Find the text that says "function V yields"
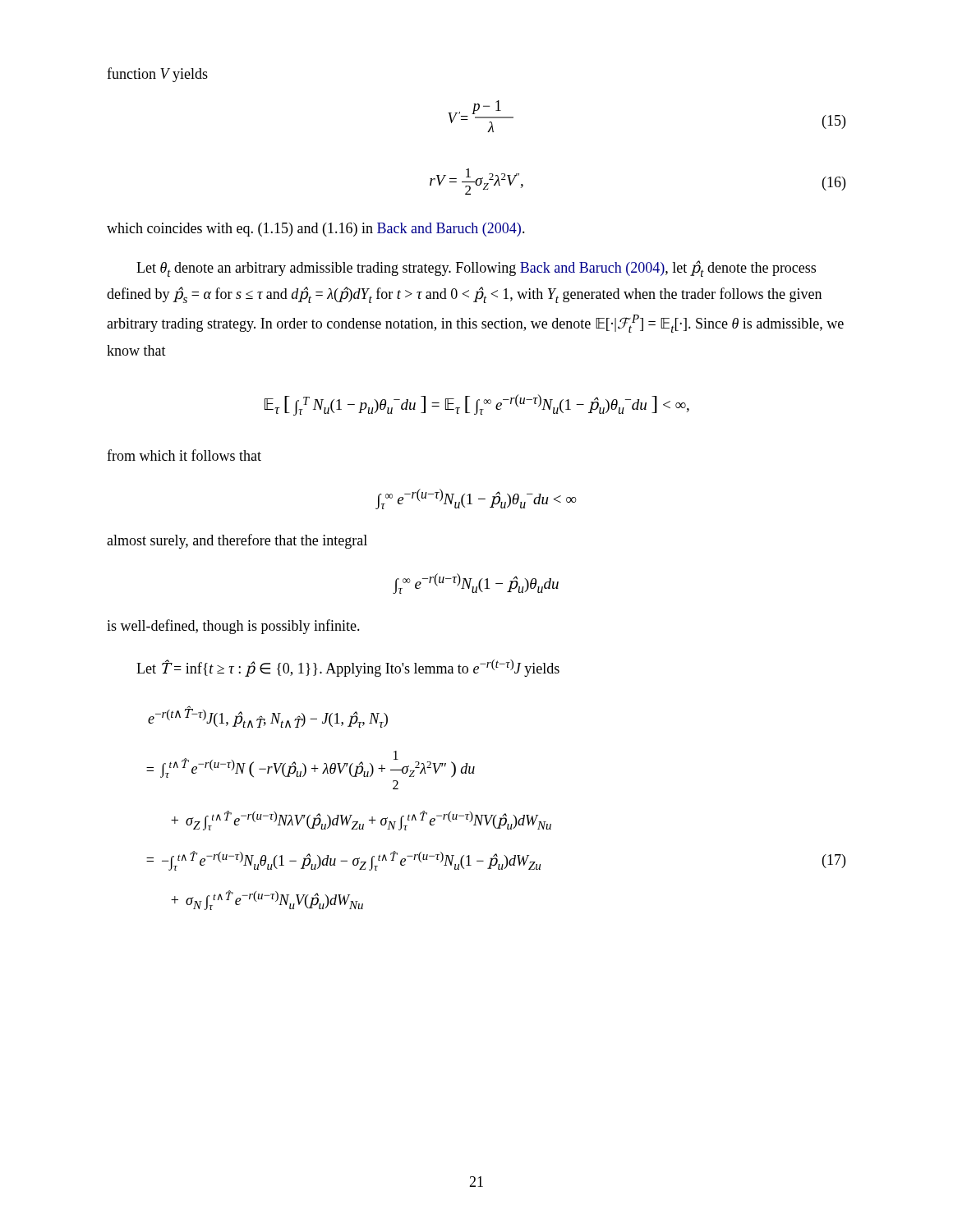The width and height of the screenshot is (953, 1232). (157, 74)
